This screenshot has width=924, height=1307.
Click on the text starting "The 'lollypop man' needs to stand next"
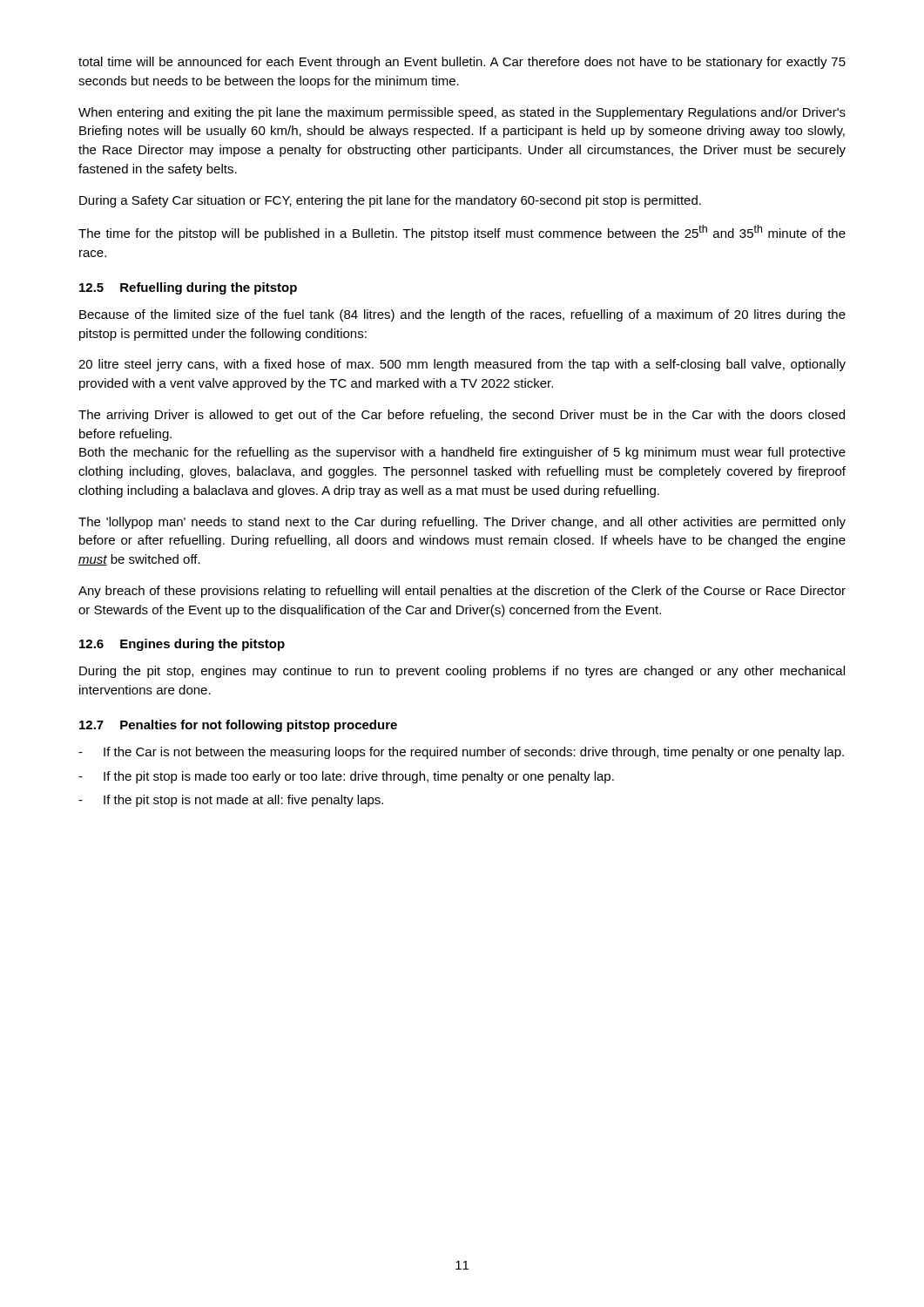point(462,540)
